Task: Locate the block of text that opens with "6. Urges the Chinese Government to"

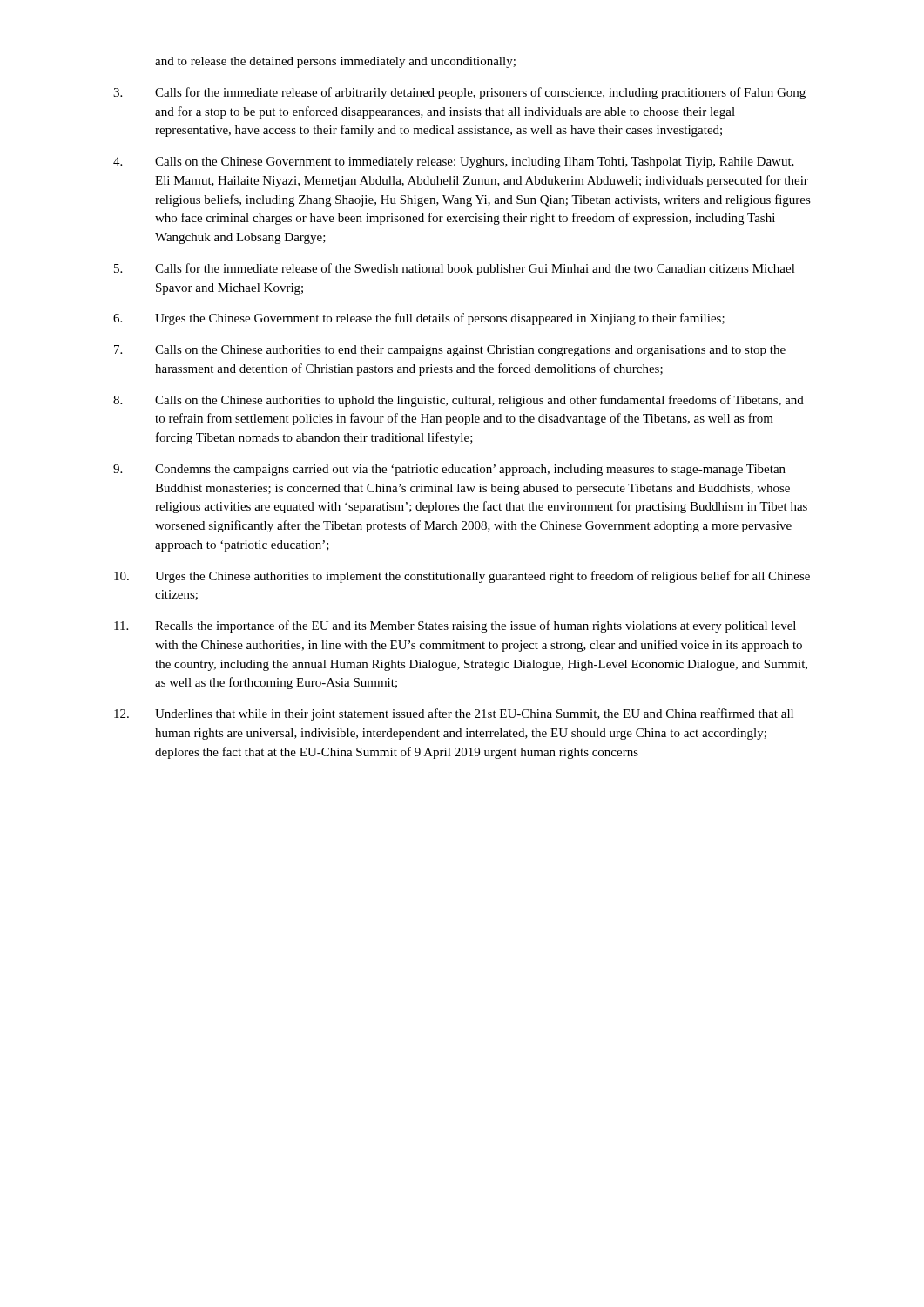Action: [462, 319]
